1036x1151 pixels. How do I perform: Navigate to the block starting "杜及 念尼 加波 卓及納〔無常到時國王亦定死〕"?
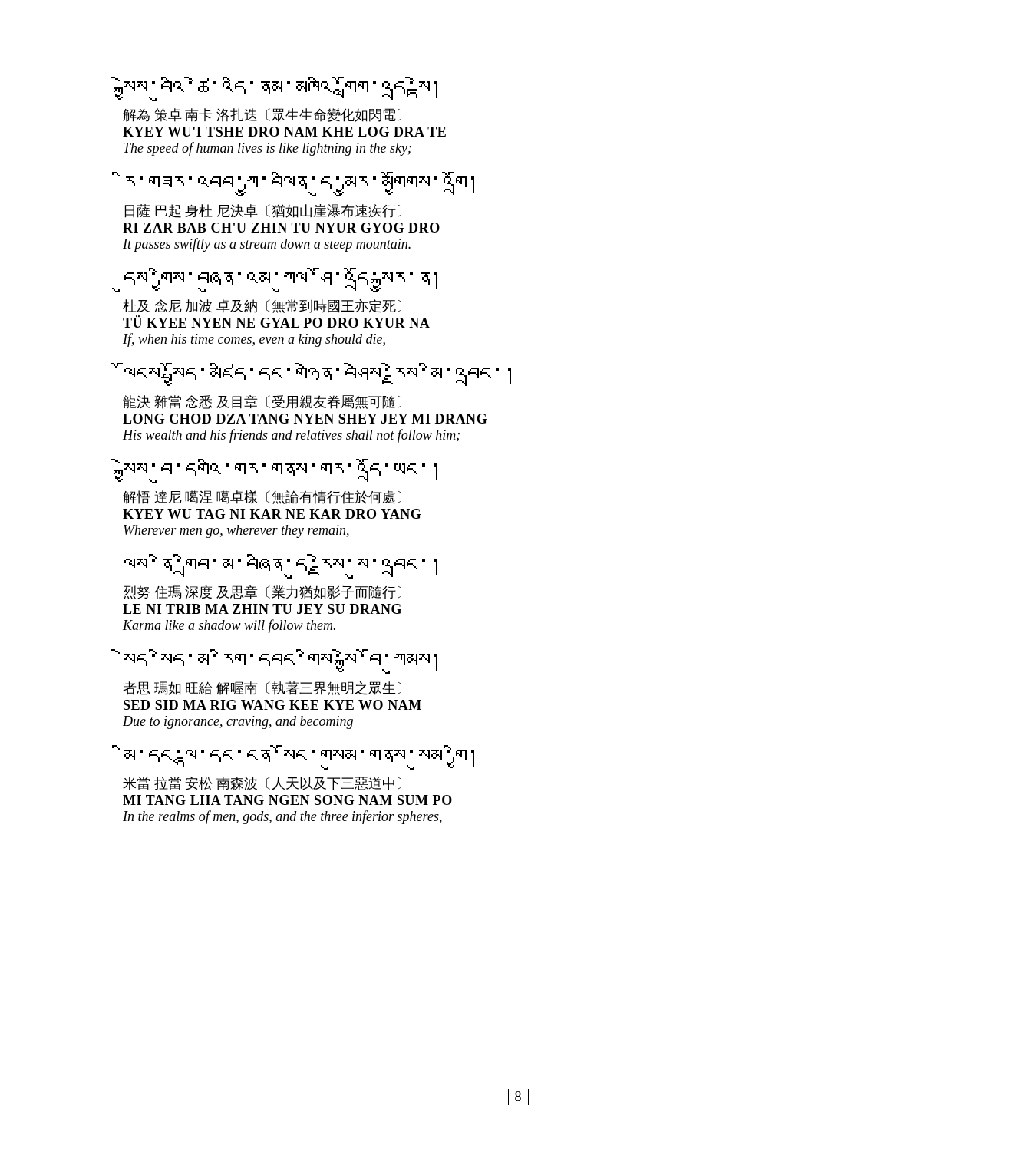click(266, 306)
